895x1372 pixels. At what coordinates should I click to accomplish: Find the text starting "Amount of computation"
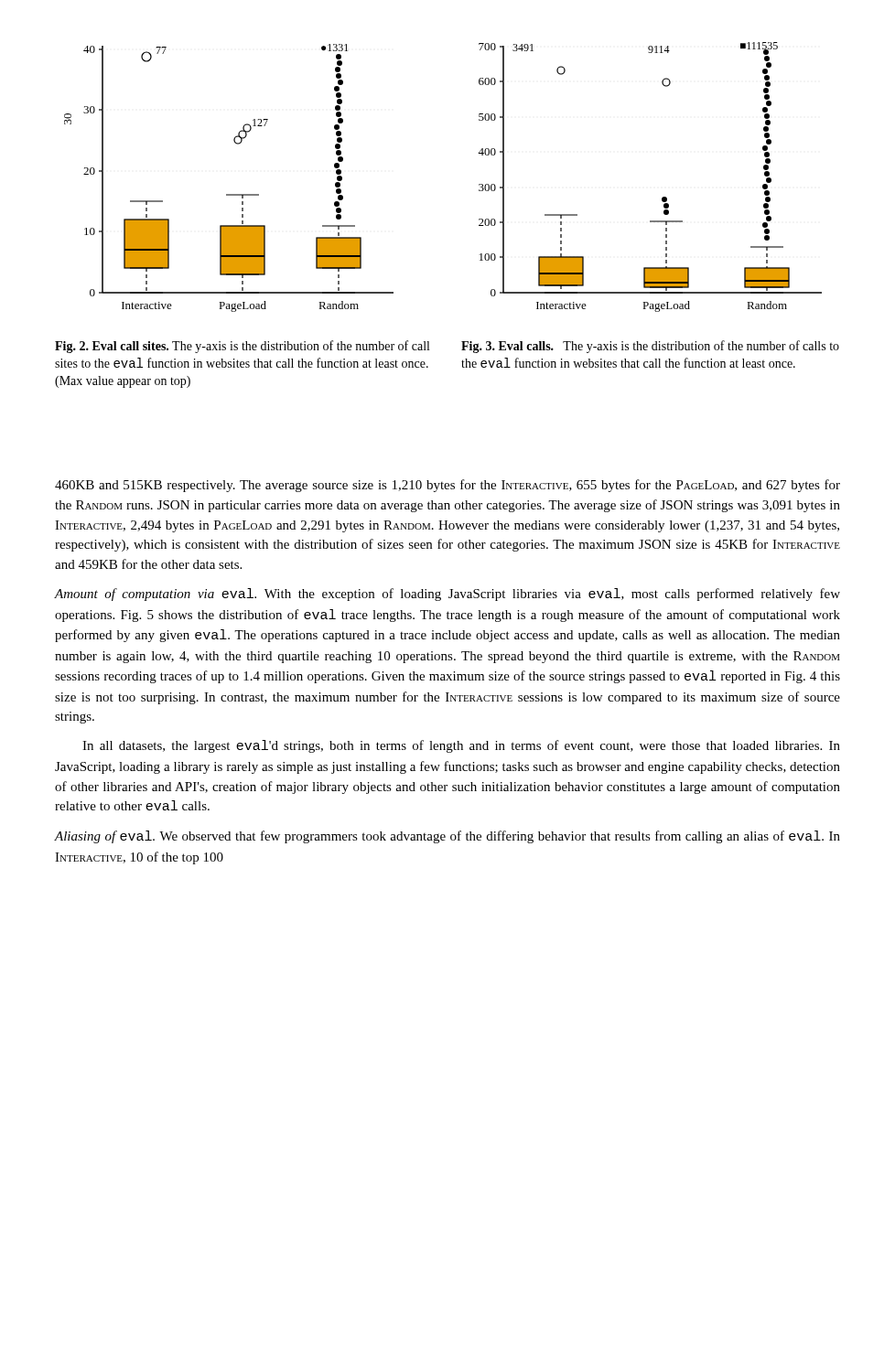(448, 656)
